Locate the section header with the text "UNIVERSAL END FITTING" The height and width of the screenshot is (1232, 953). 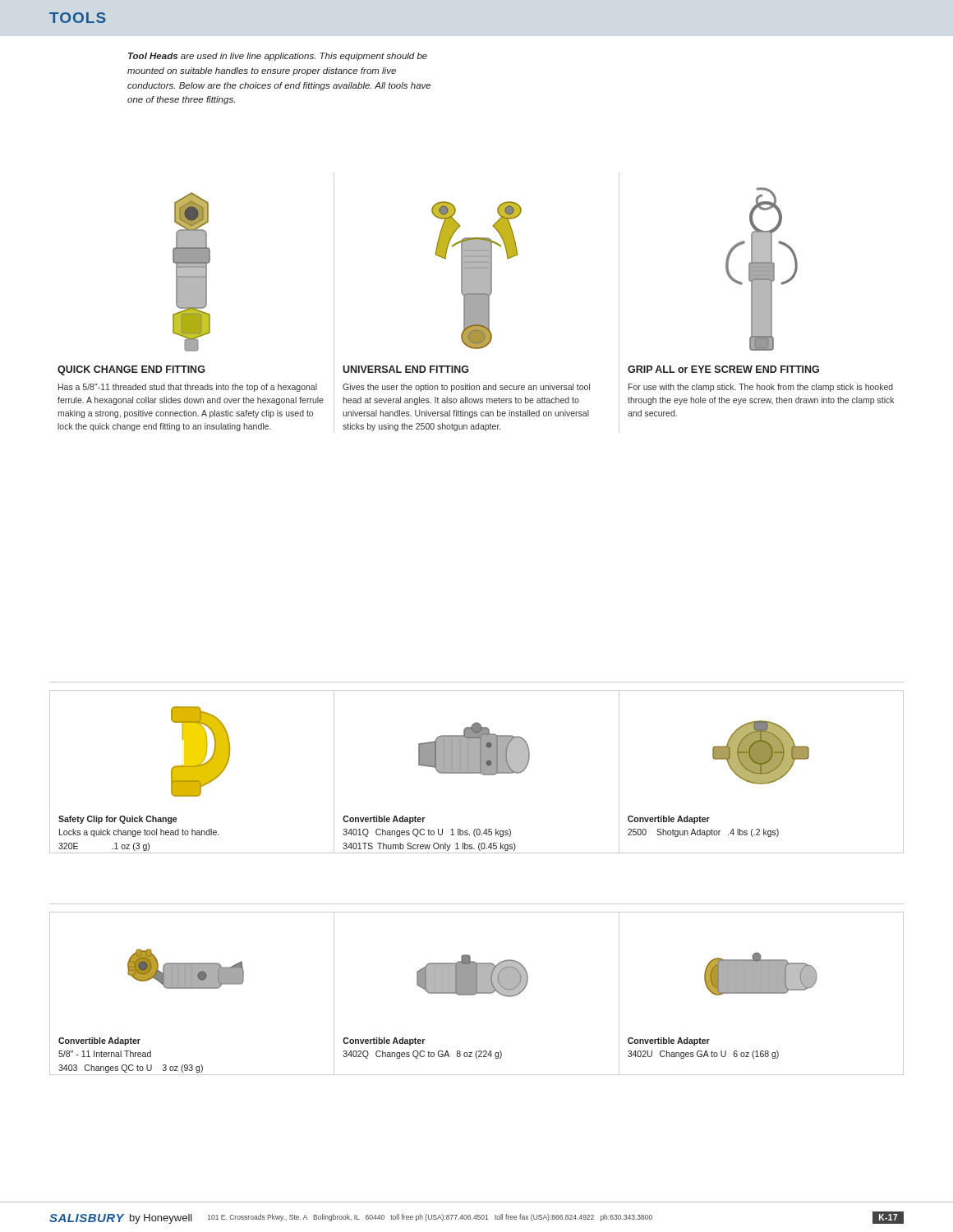(x=406, y=370)
